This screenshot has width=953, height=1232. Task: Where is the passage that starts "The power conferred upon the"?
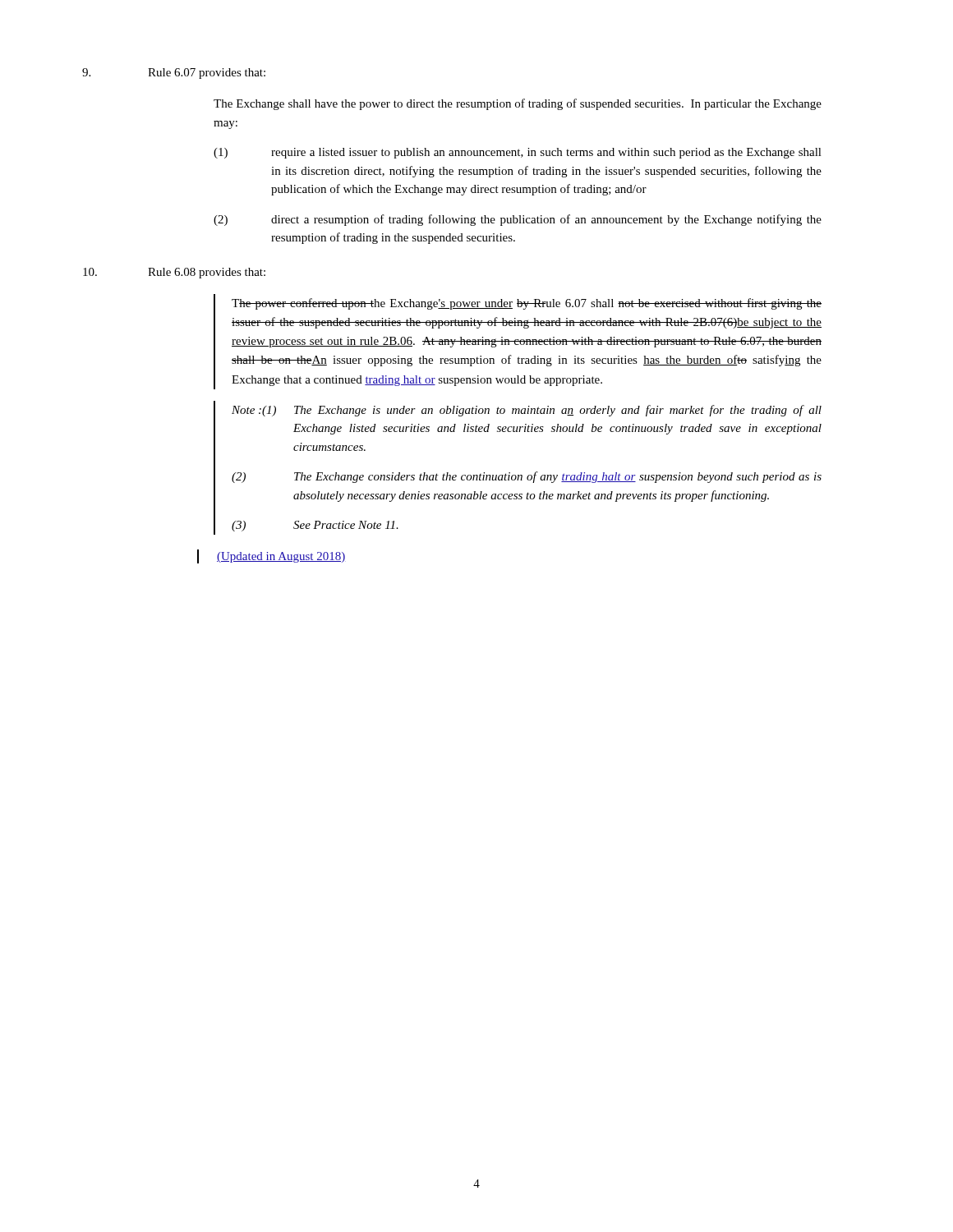(527, 341)
